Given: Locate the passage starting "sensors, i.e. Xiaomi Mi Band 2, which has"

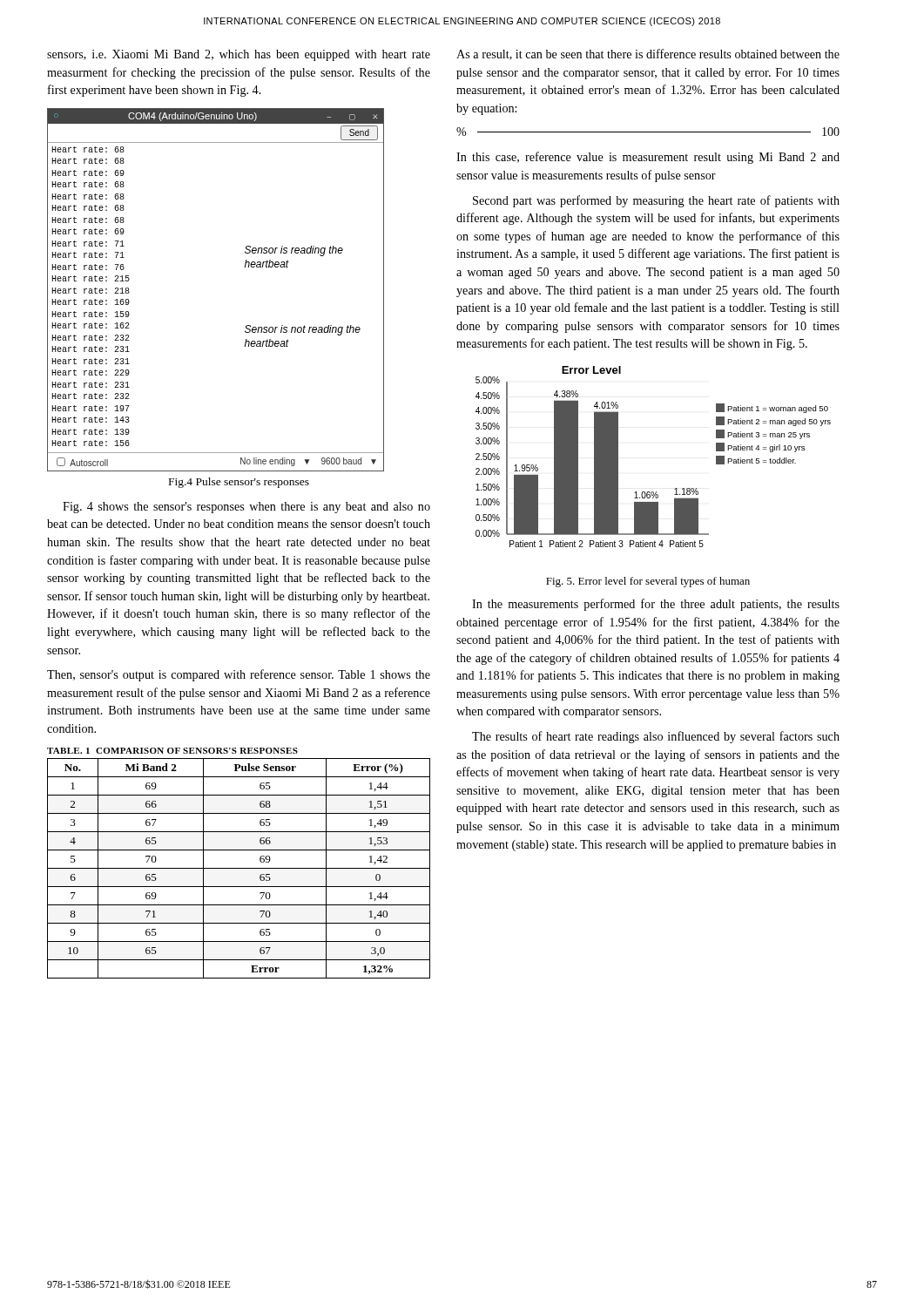Looking at the screenshot, I should 239,72.
